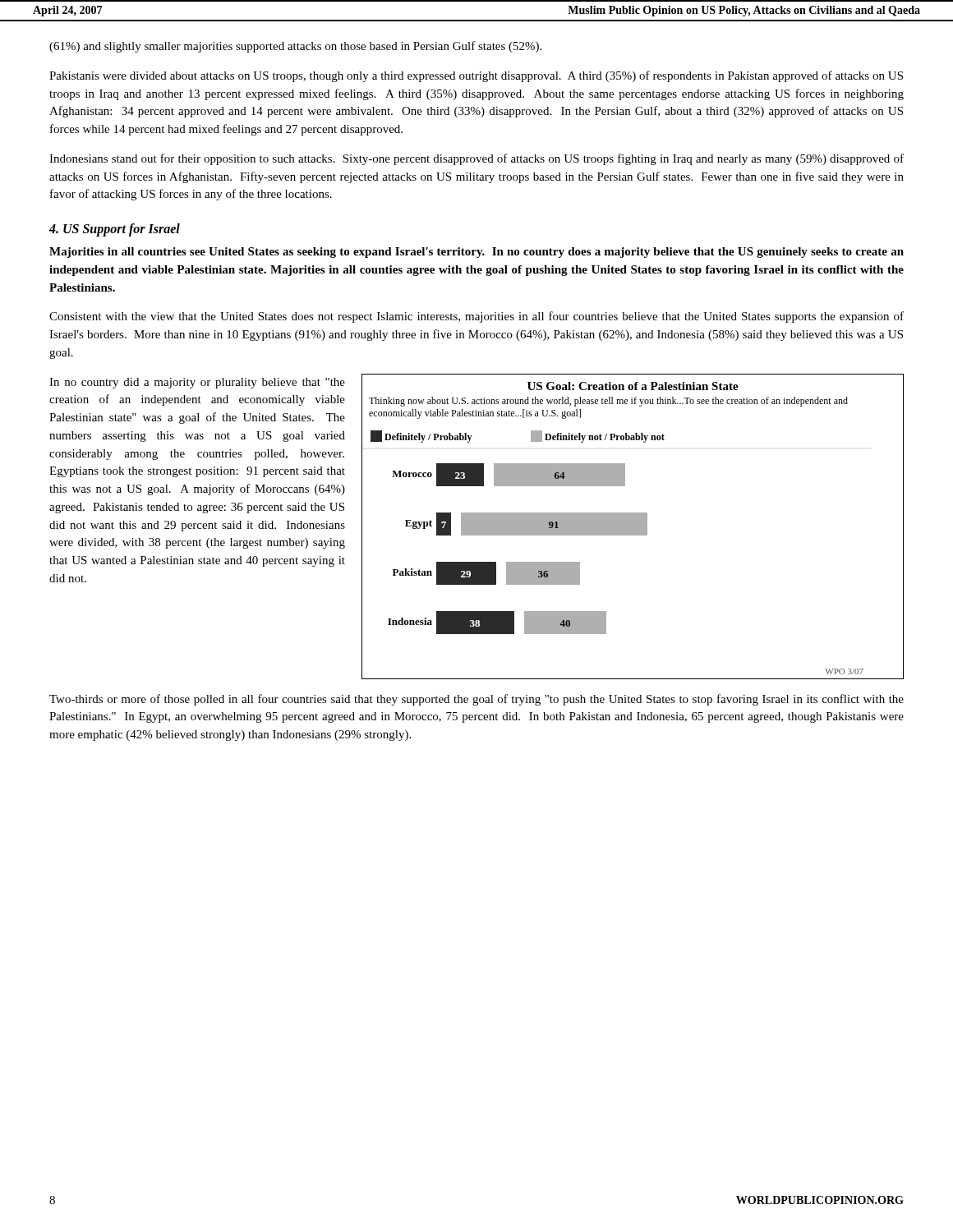Viewport: 953px width, 1232px height.
Task: Locate the block of text that opens with "Majorities in all"
Action: coord(476,269)
